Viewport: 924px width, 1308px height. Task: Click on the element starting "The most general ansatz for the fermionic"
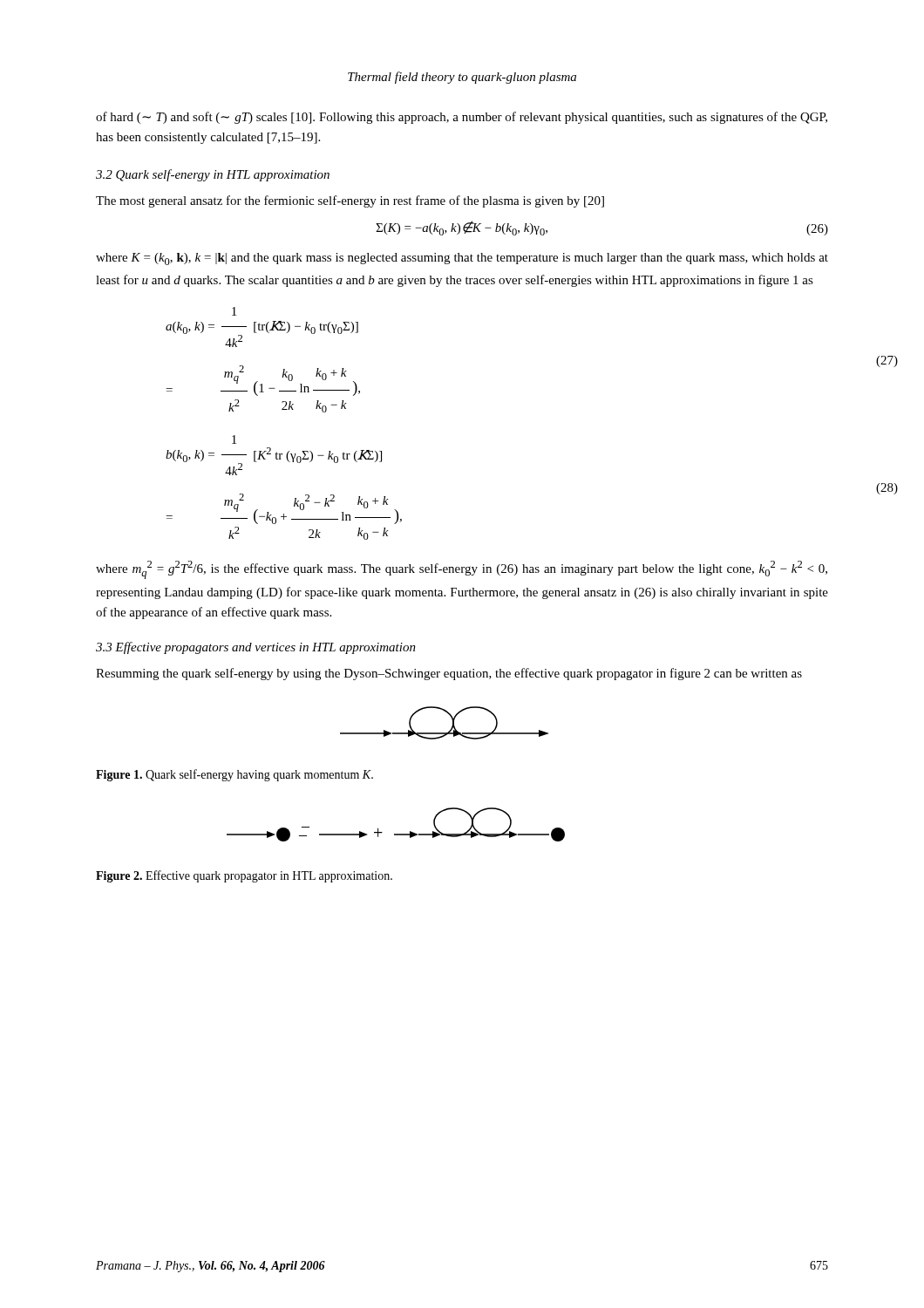click(350, 200)
